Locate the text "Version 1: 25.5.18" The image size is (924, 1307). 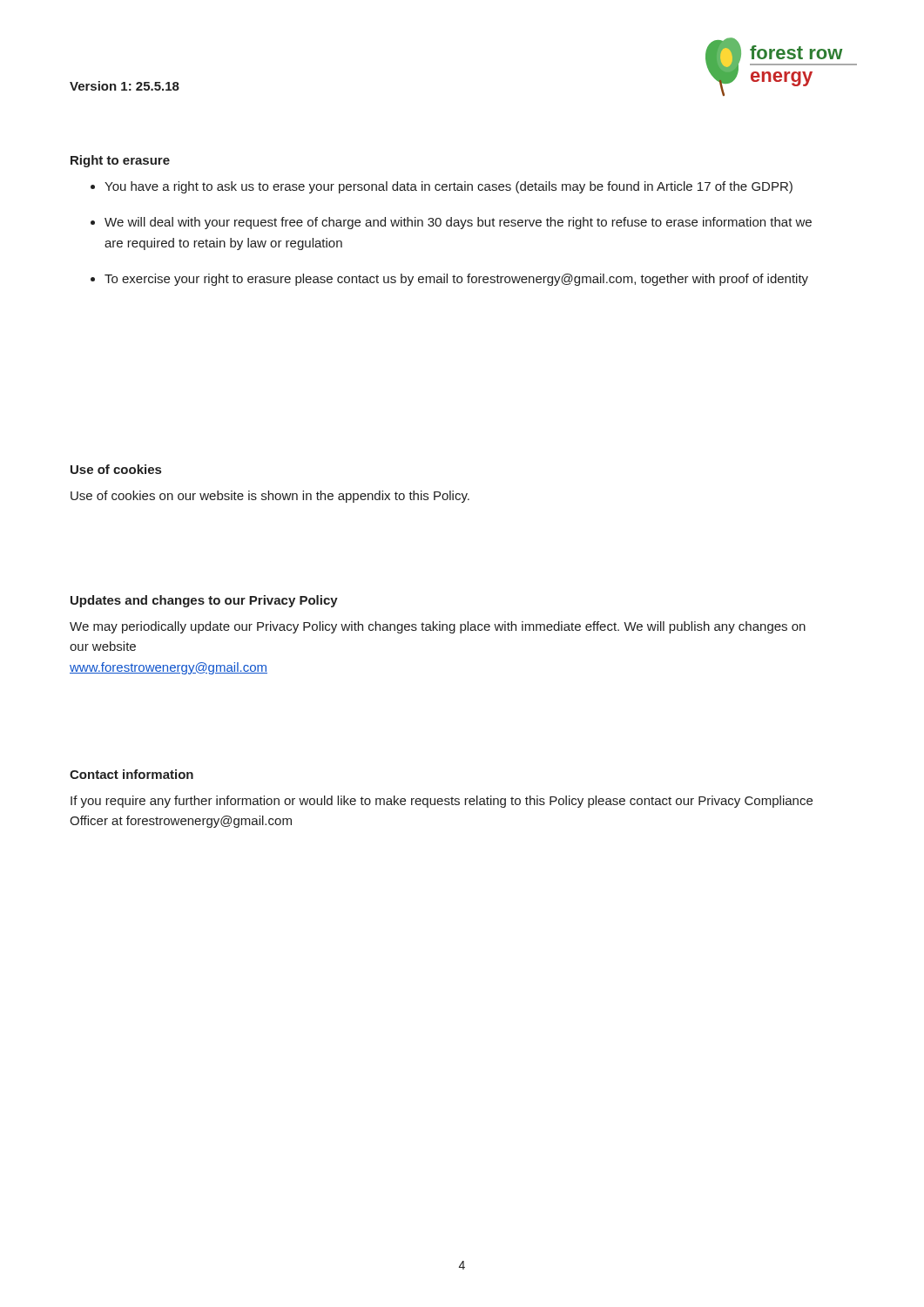125,86
